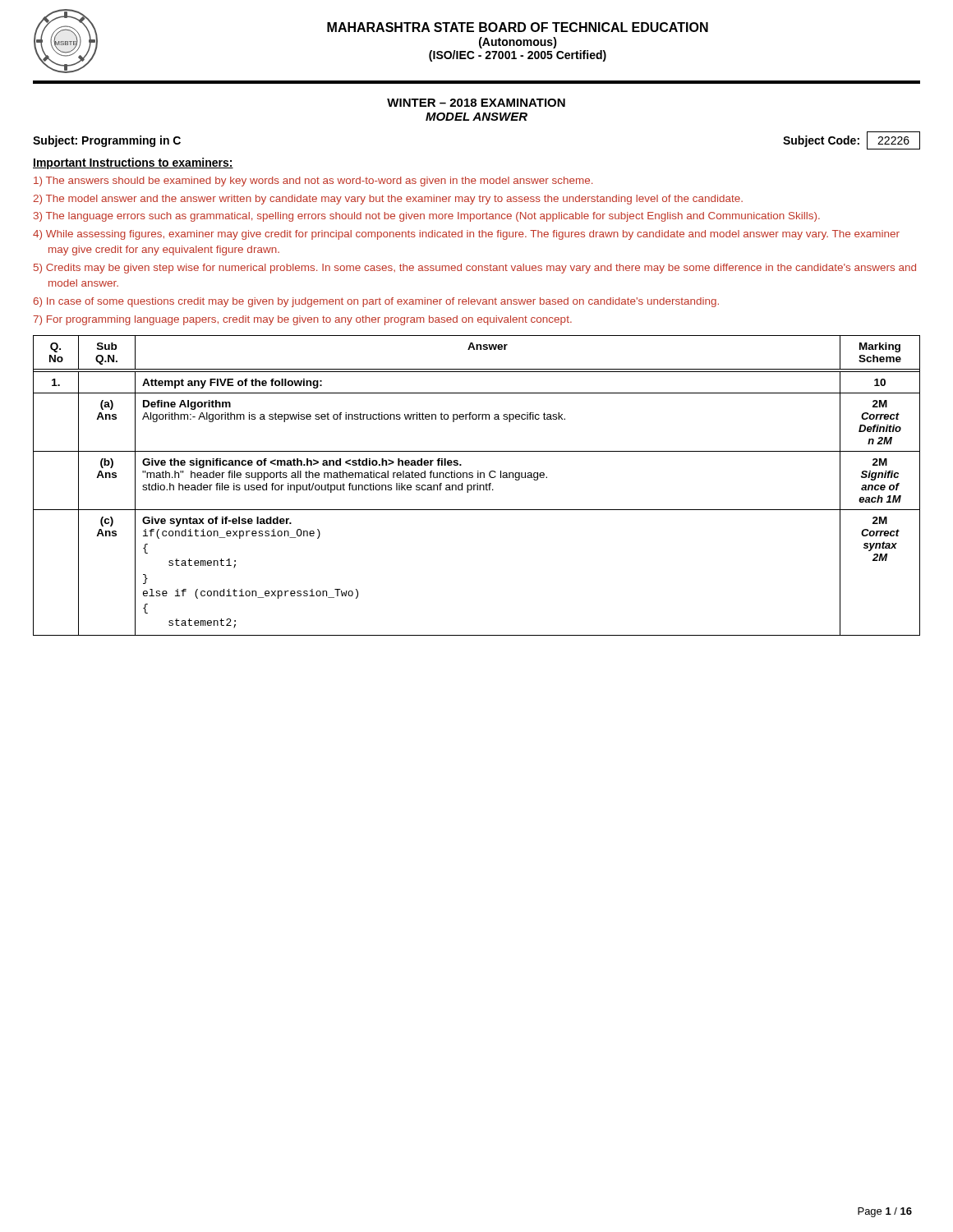This screenshot has width=953, height=1232.
Task: Click the passage that begins "Subject: Programming in C Subject"
Action: coord(103,140)
